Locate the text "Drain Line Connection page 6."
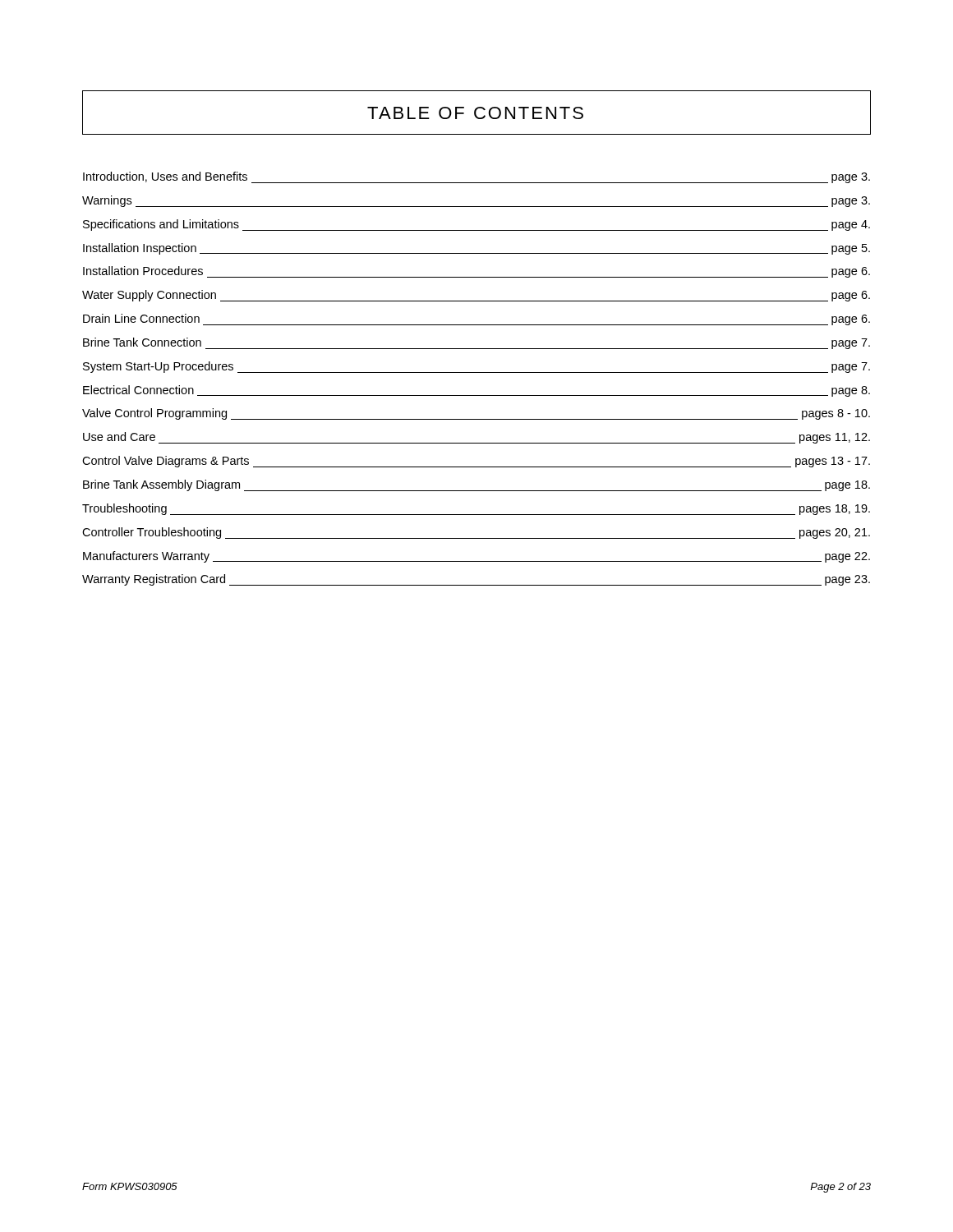Viewport: 953px width, 1232px height. coord(476,319)
